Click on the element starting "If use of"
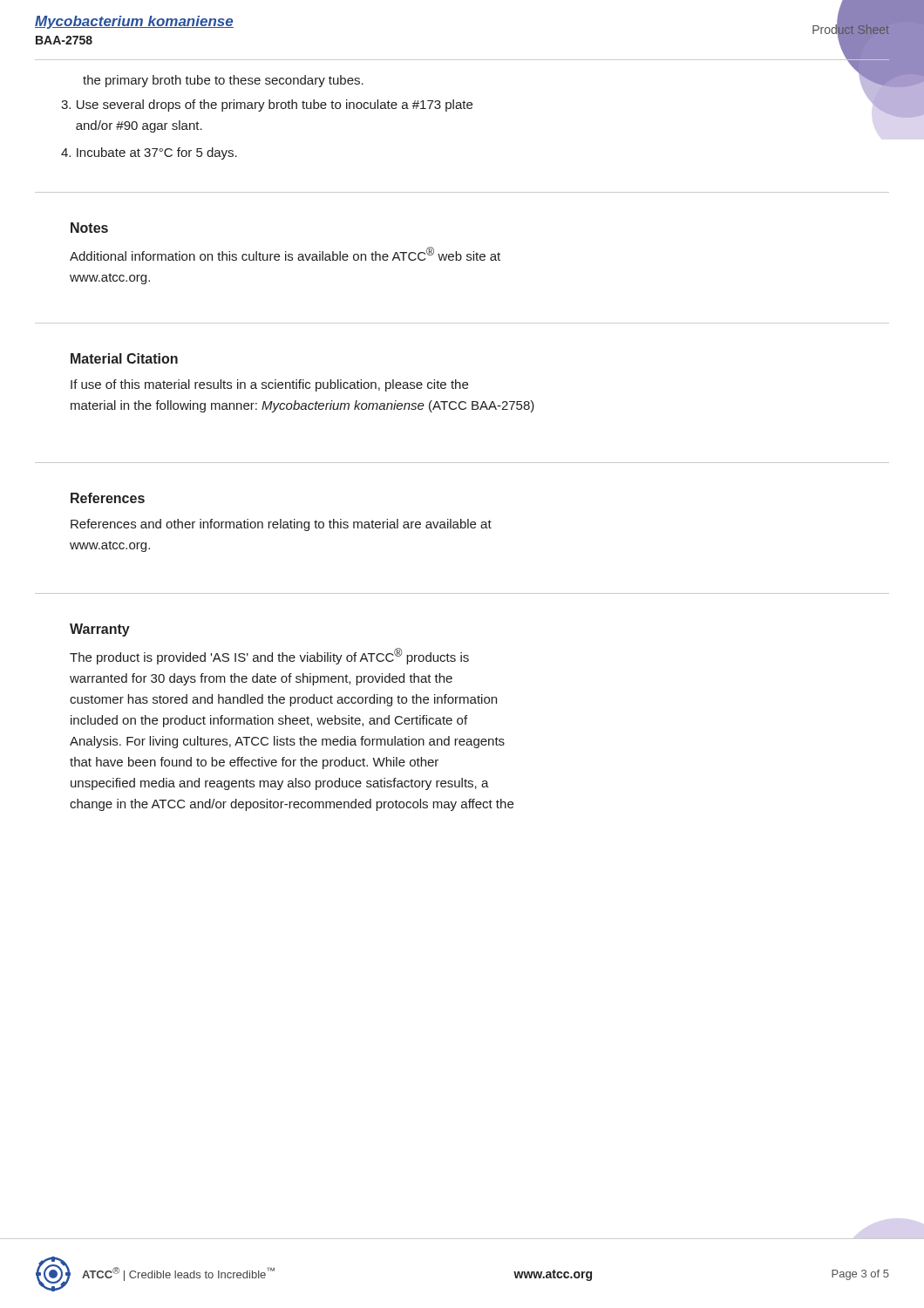Screen dimensions: 1308x924 coord(302,395)
